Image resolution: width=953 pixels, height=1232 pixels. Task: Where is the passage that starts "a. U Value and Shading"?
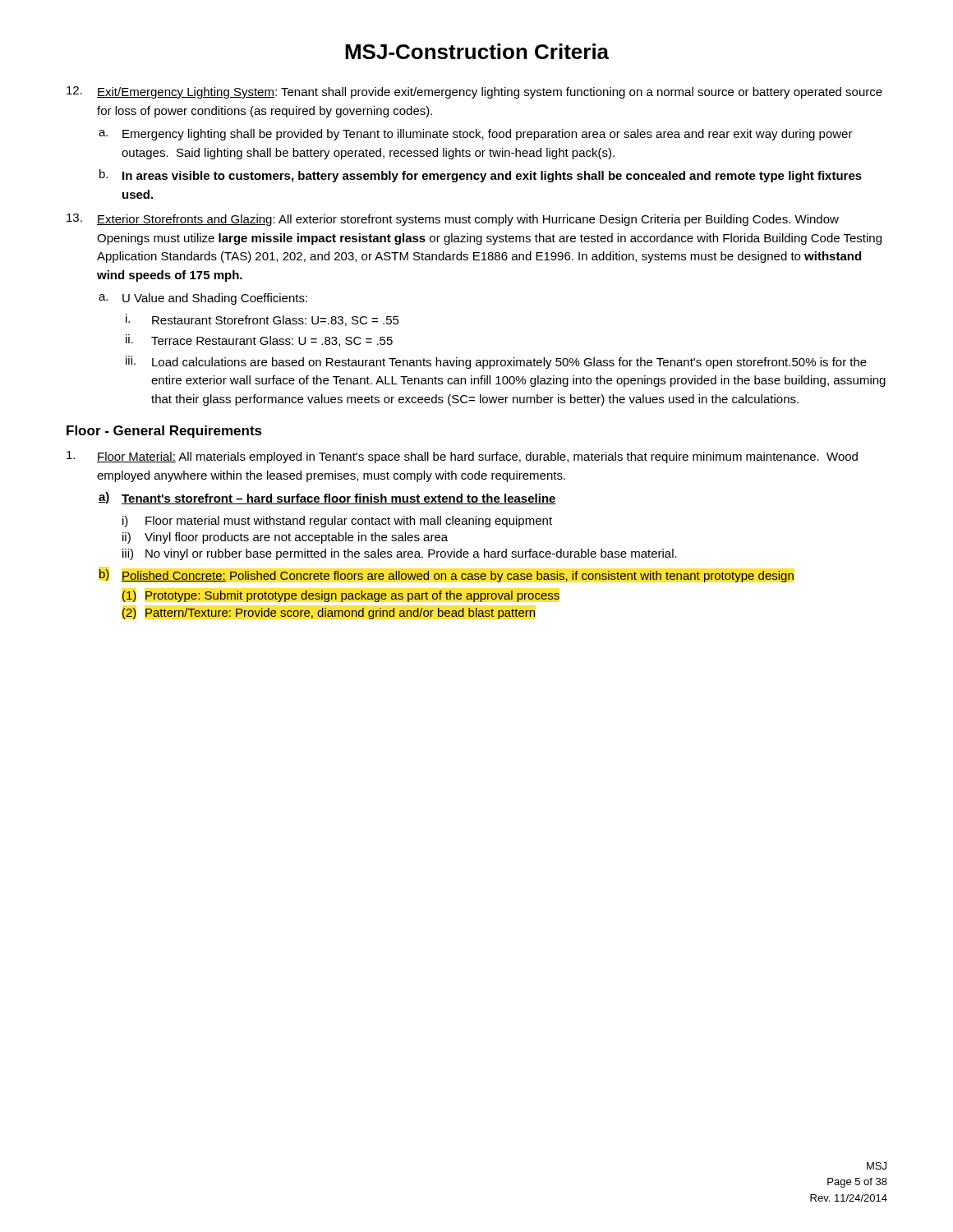click(203, 299)
